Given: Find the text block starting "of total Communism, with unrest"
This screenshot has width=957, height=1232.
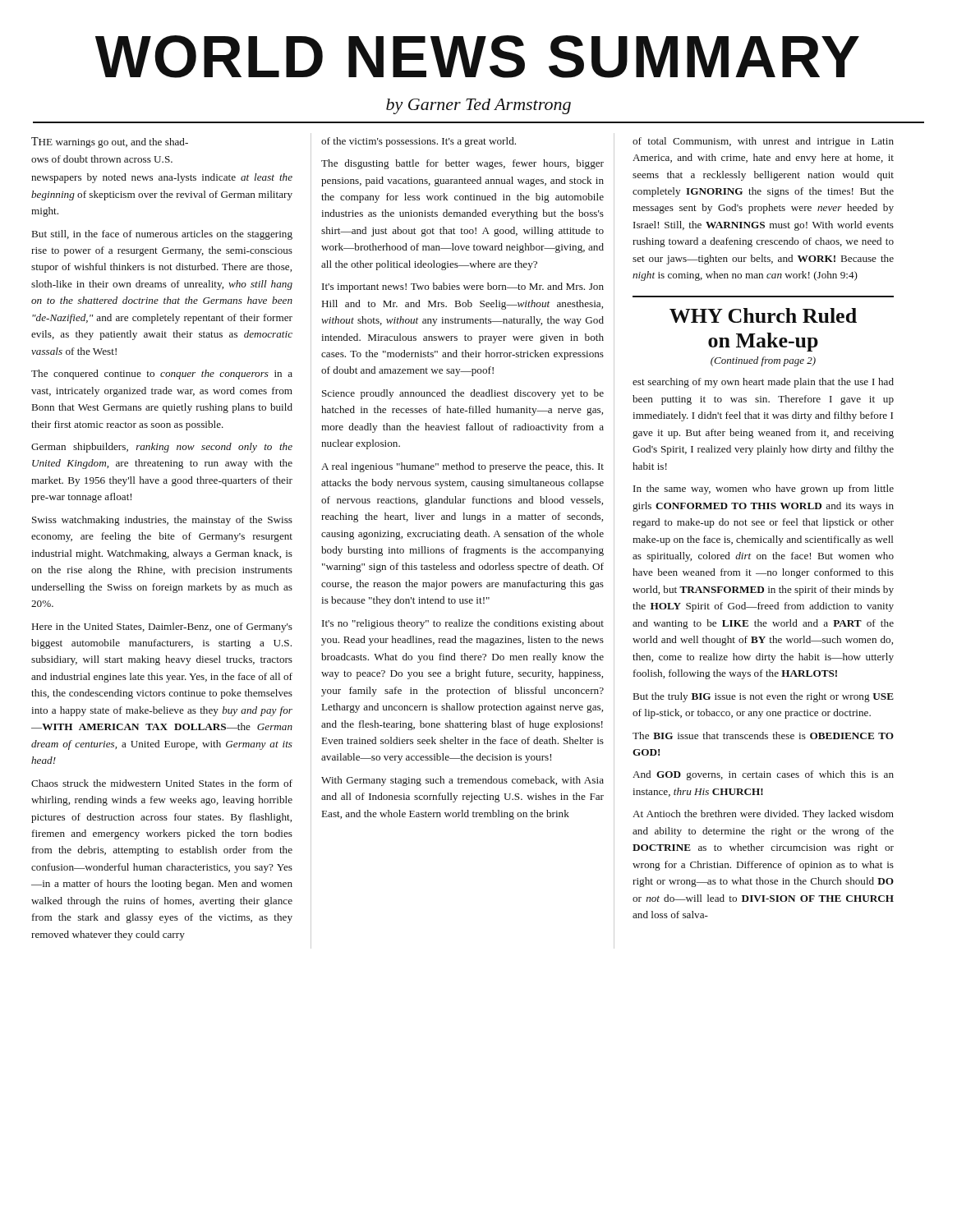Looking at the screenshot, I should tap(763, 208).
